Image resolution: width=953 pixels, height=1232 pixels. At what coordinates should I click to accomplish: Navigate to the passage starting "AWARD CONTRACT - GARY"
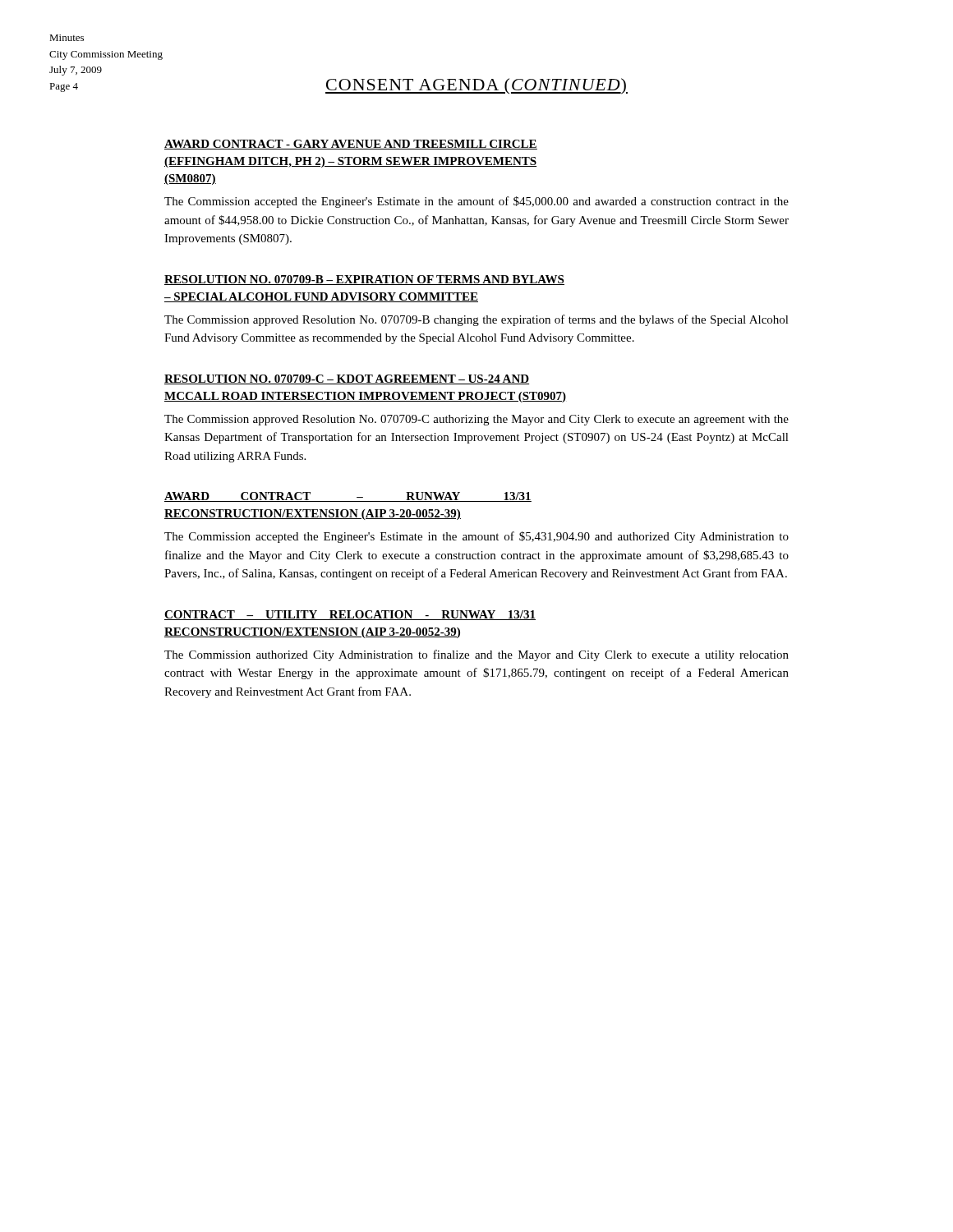[351, 161]
